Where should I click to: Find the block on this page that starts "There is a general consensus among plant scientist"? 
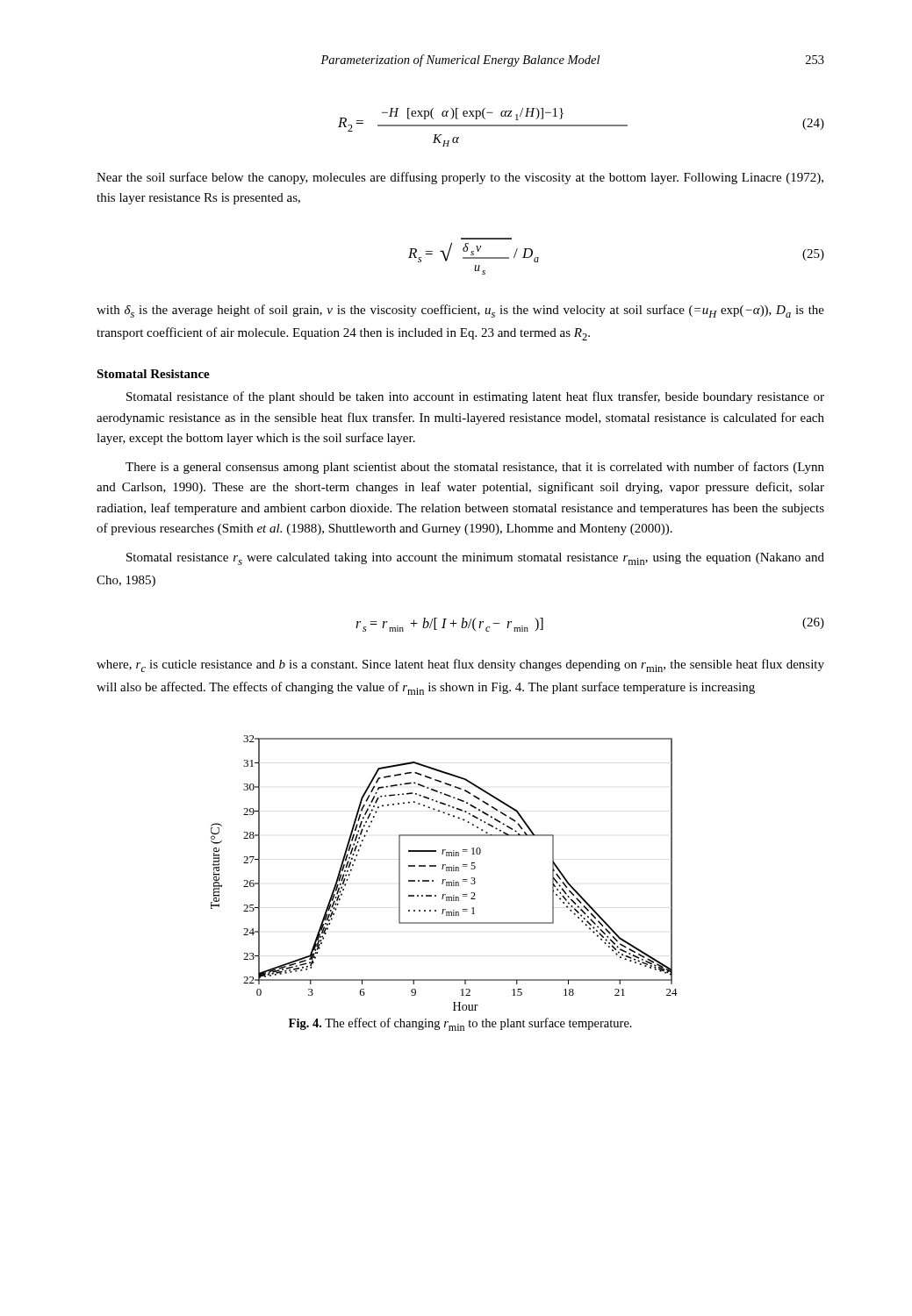point(460,497)
